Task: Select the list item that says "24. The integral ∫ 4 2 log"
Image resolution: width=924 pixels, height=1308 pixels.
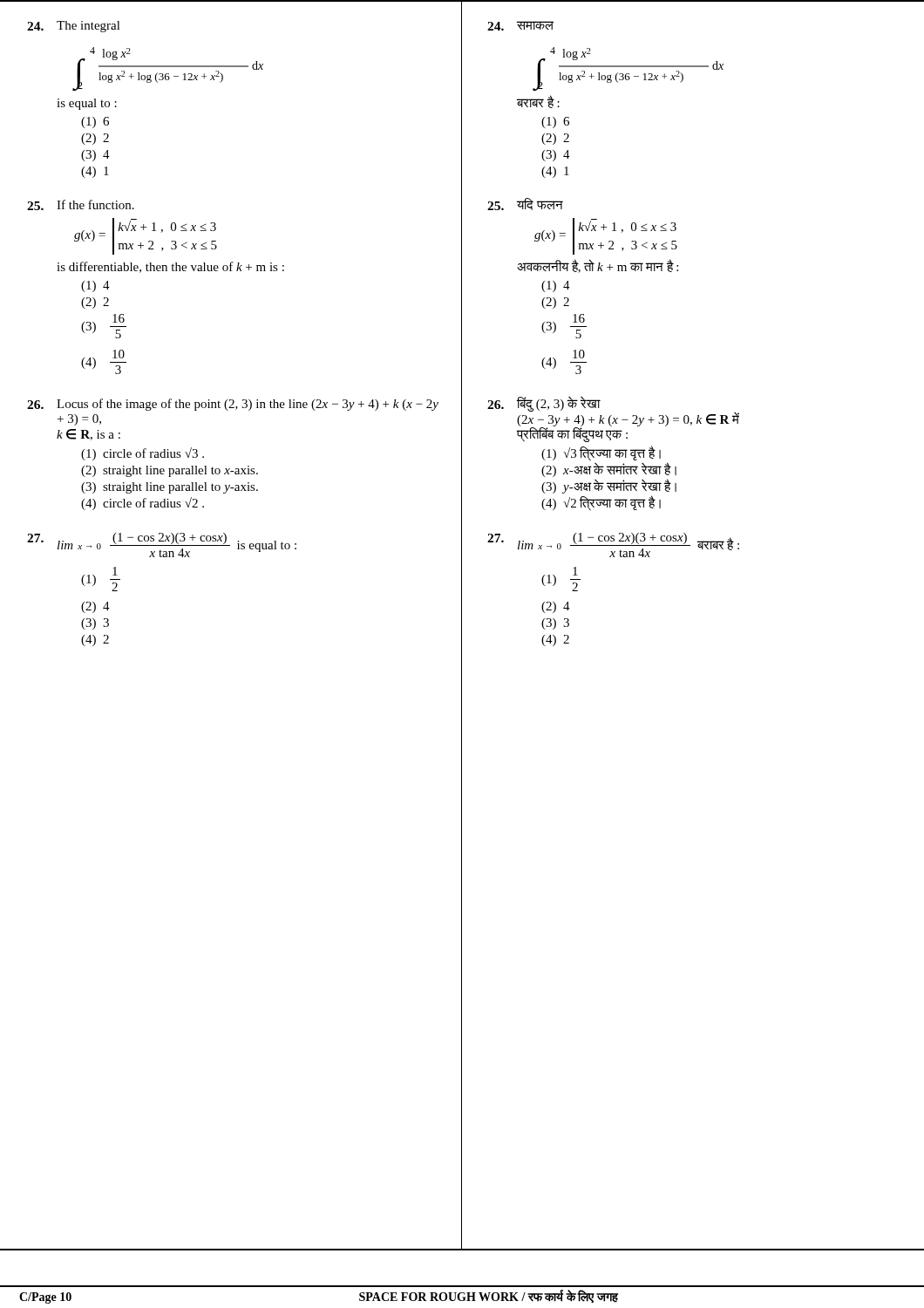Action: click(74, 27)
